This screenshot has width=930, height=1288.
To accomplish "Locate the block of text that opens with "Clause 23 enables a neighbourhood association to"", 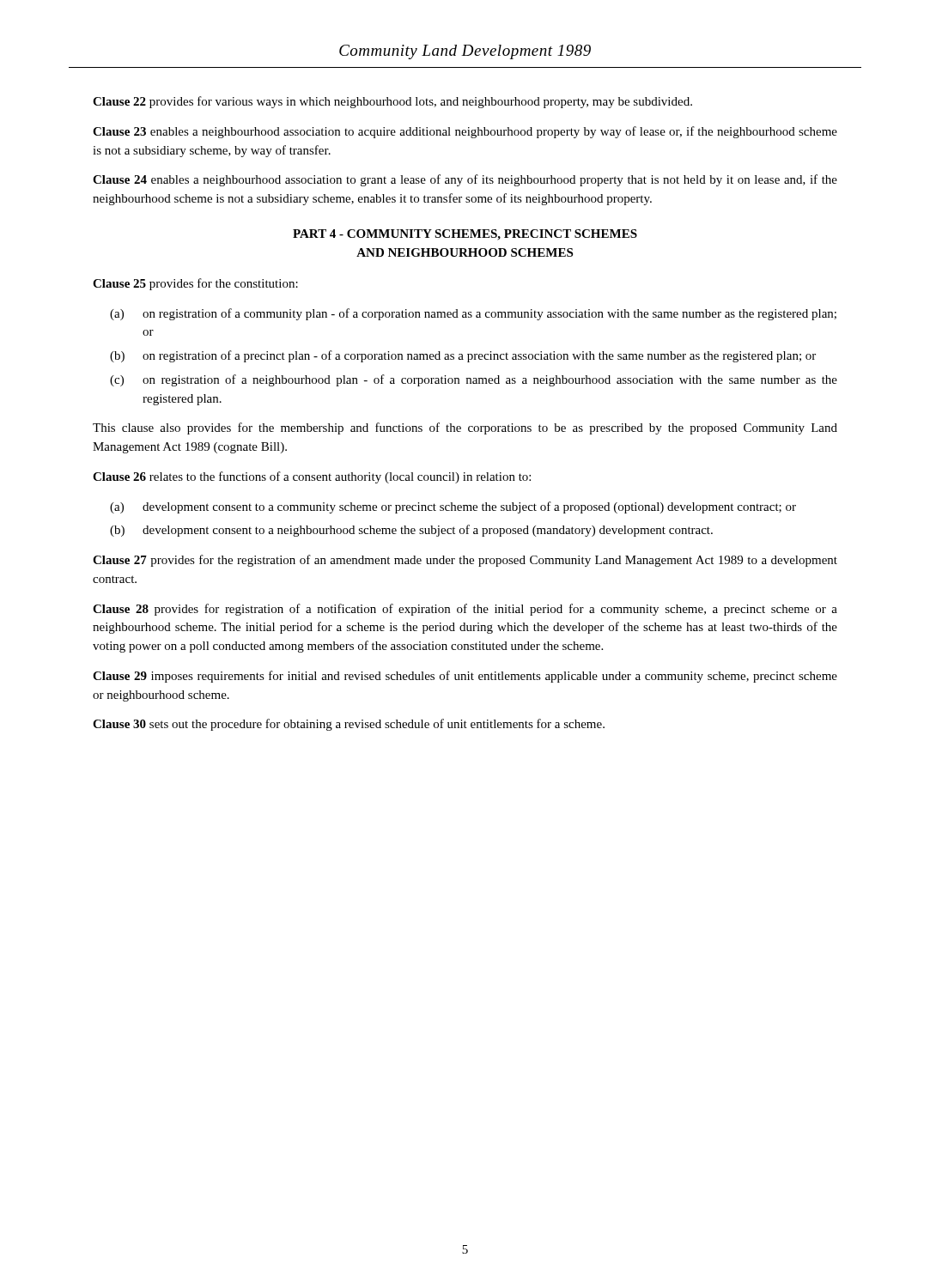I will [x=465, y=141].
